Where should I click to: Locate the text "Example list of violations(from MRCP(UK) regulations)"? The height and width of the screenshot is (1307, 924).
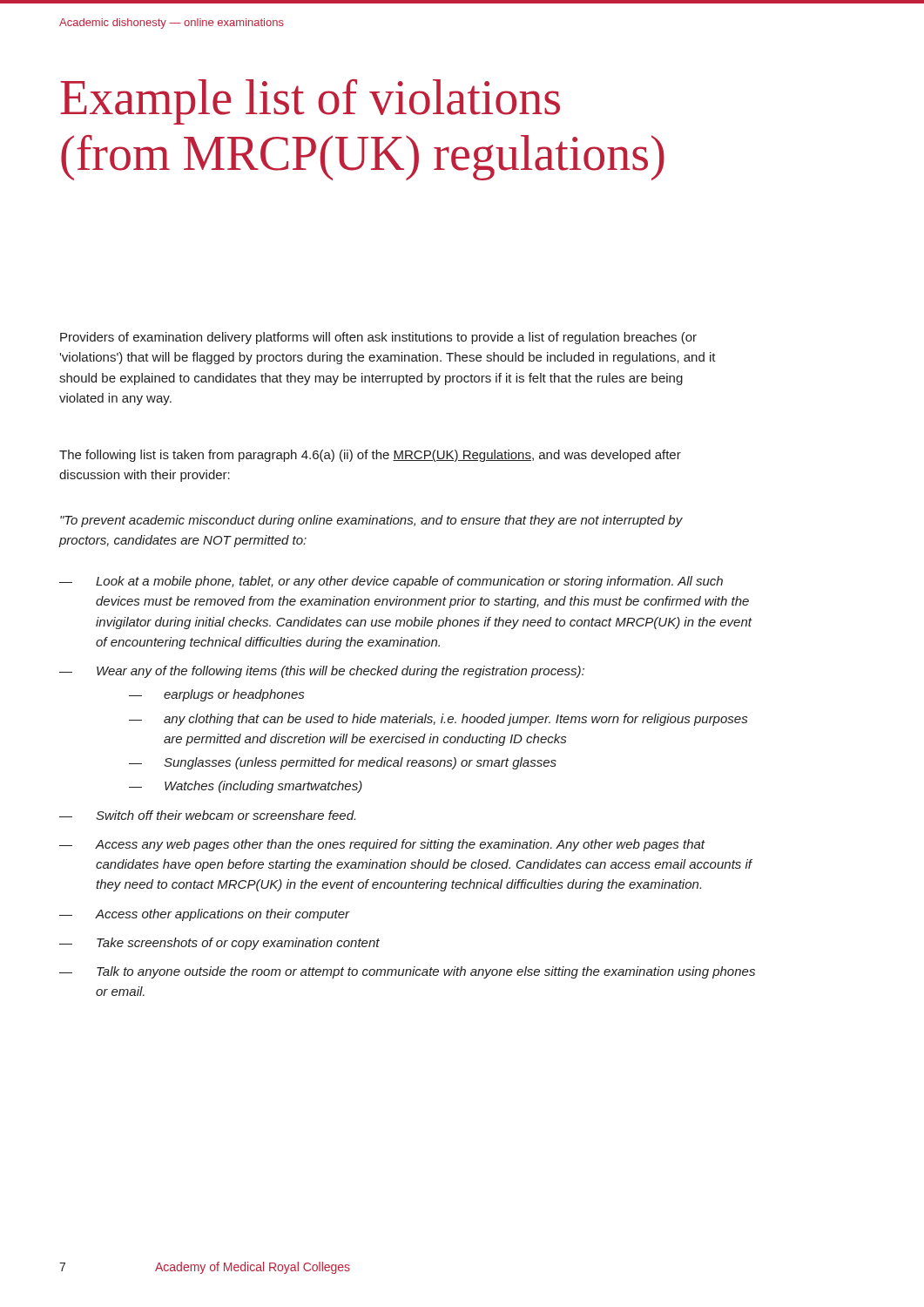tap(364, 126)
